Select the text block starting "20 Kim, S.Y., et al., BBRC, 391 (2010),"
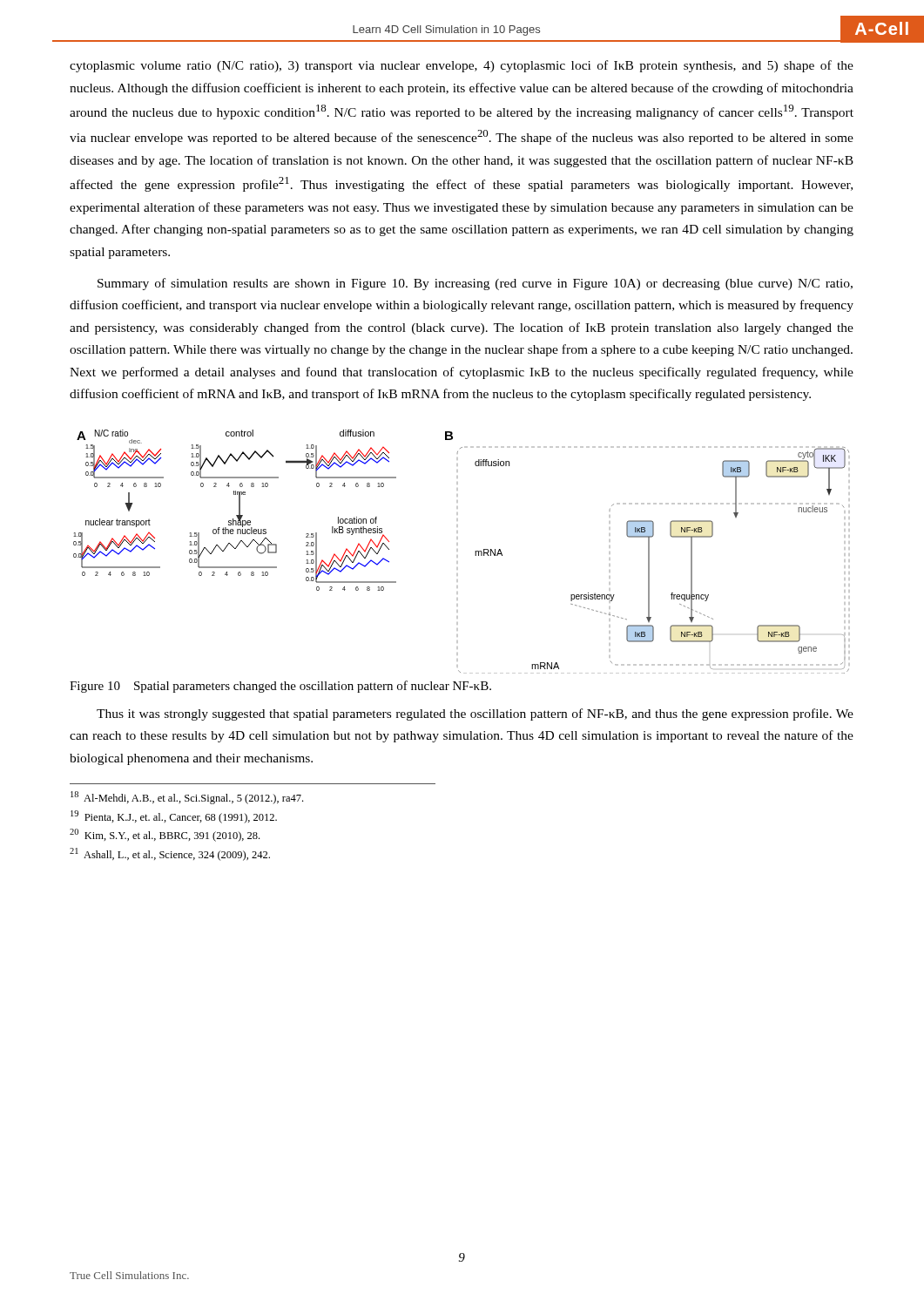This screenshot has height=1307, width=924. [165, 835]
